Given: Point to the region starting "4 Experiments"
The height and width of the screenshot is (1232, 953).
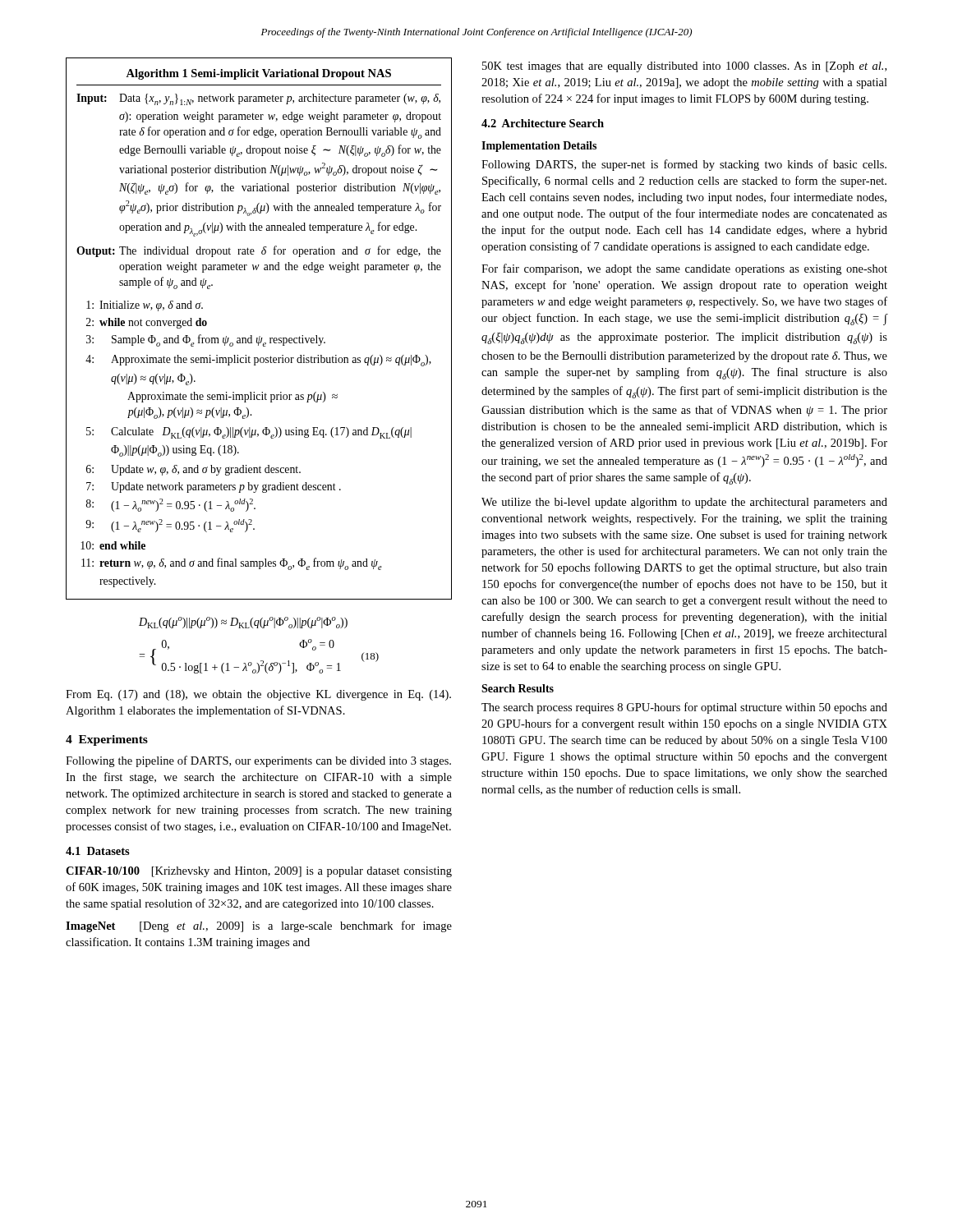Looking at the screenshot, I should (107, 739).
